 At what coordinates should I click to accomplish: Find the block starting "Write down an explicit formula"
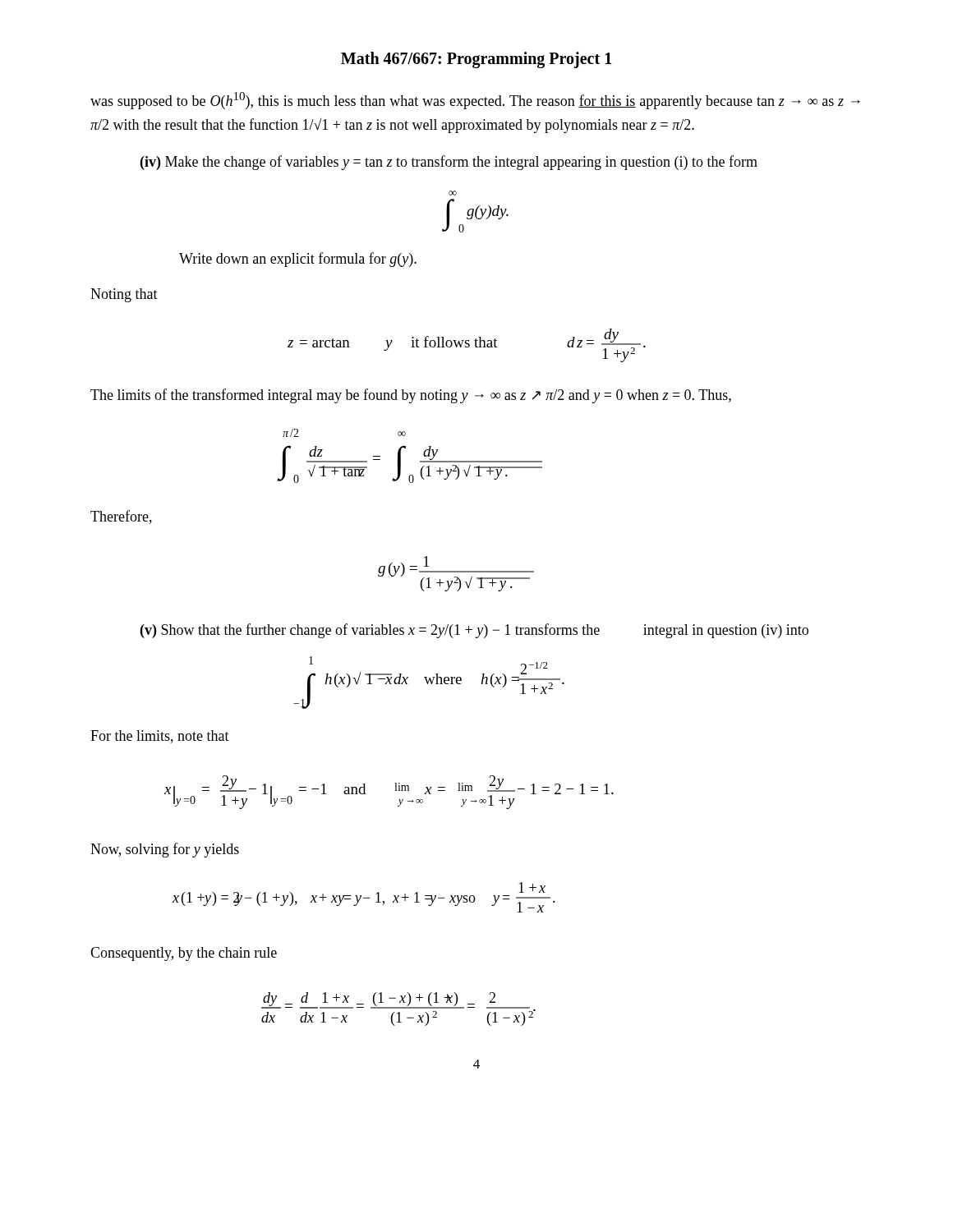298,259
